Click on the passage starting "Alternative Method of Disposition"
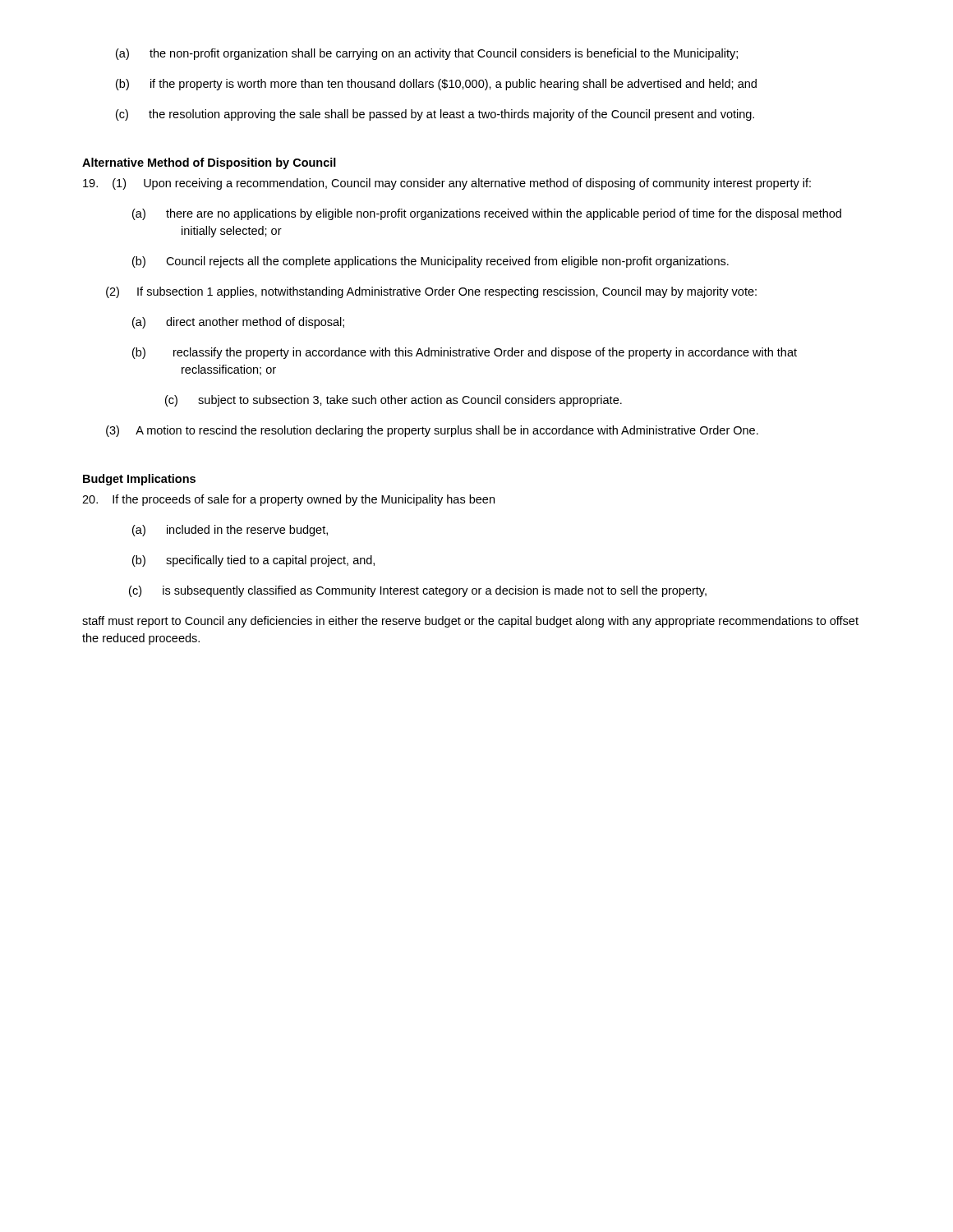The image size is (953, 1232). pyautogui.click(x=209, y=163)
